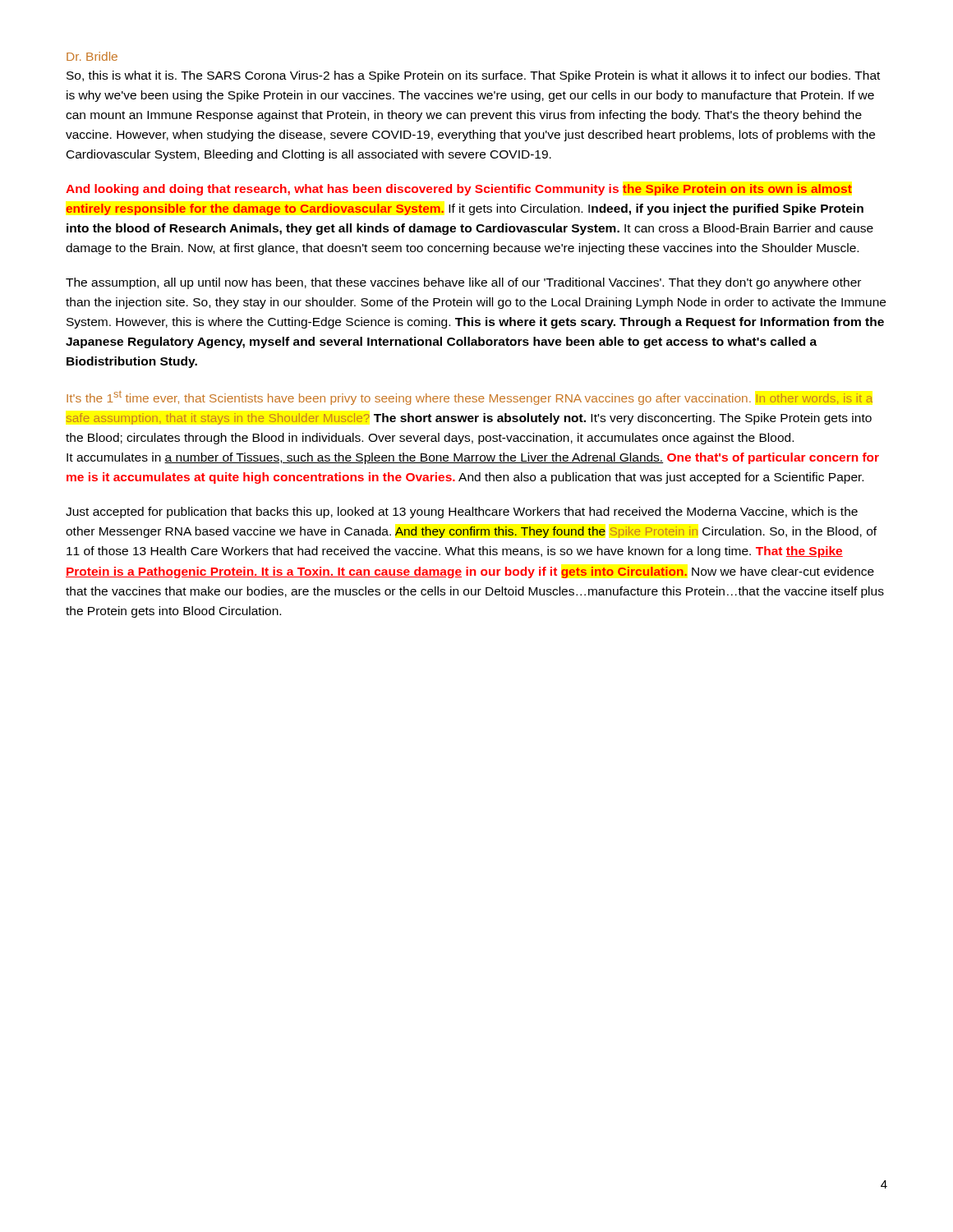Point to the passage starting "And looking and"
The width and height of the screenshot is (953, 1232).
(x=476, y=219)
